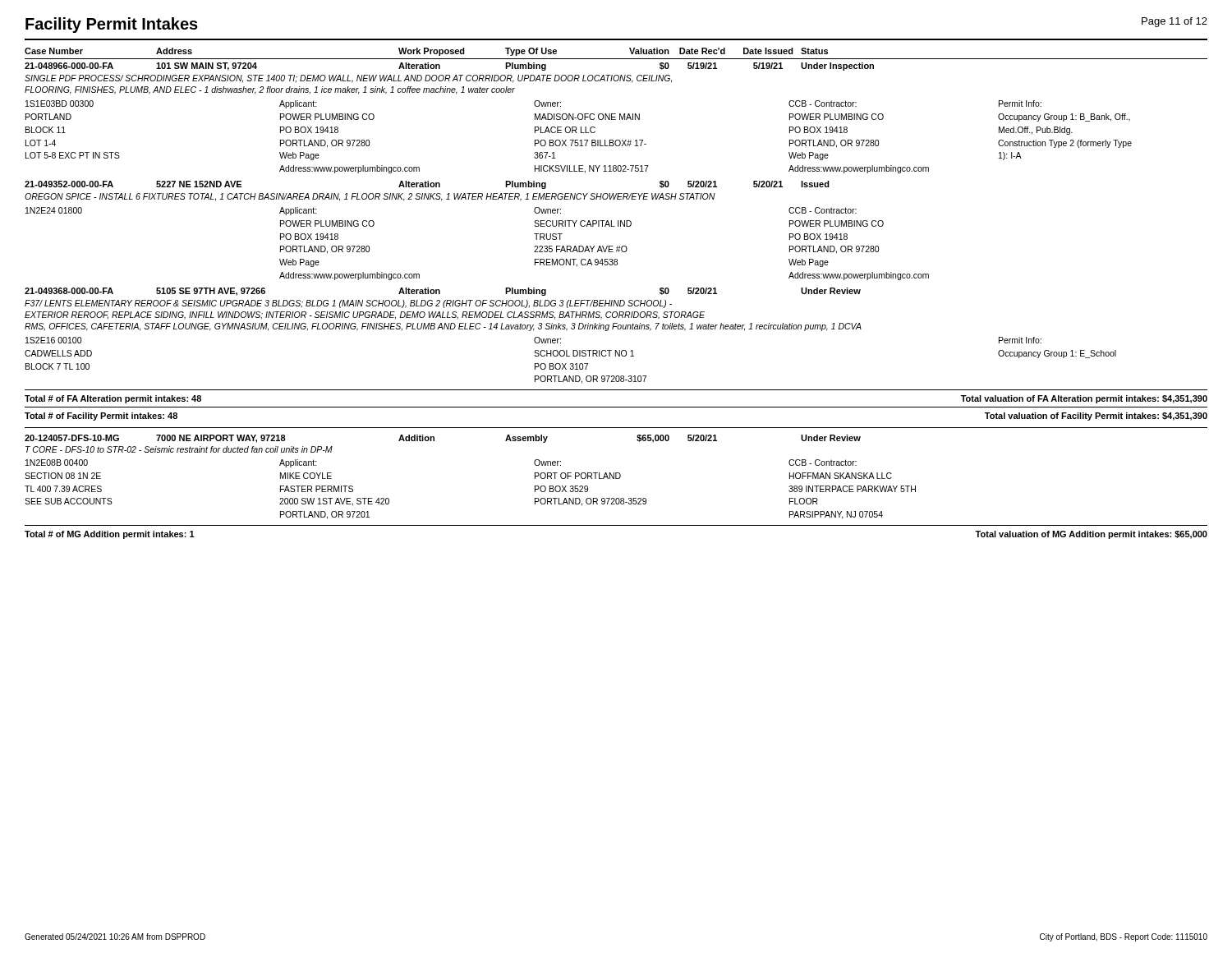Image resolution: width=1232 pixels, height=953 pixels.
Task: Locate the block of text that opens with "Total # of Facility"
Action: [x=616, y=416]
